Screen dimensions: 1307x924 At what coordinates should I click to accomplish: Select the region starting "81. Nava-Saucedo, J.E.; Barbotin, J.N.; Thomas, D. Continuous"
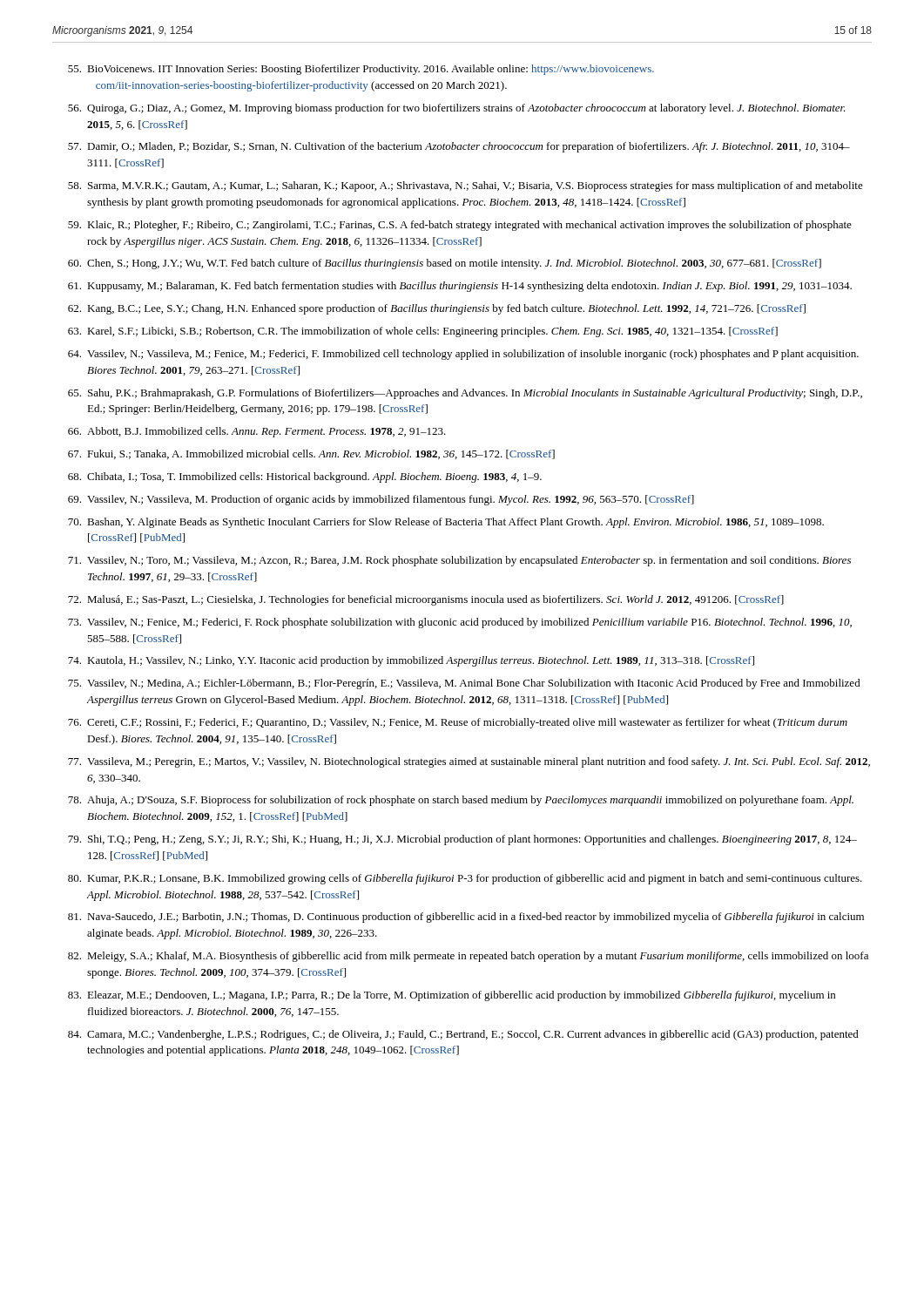pos(462,926)
